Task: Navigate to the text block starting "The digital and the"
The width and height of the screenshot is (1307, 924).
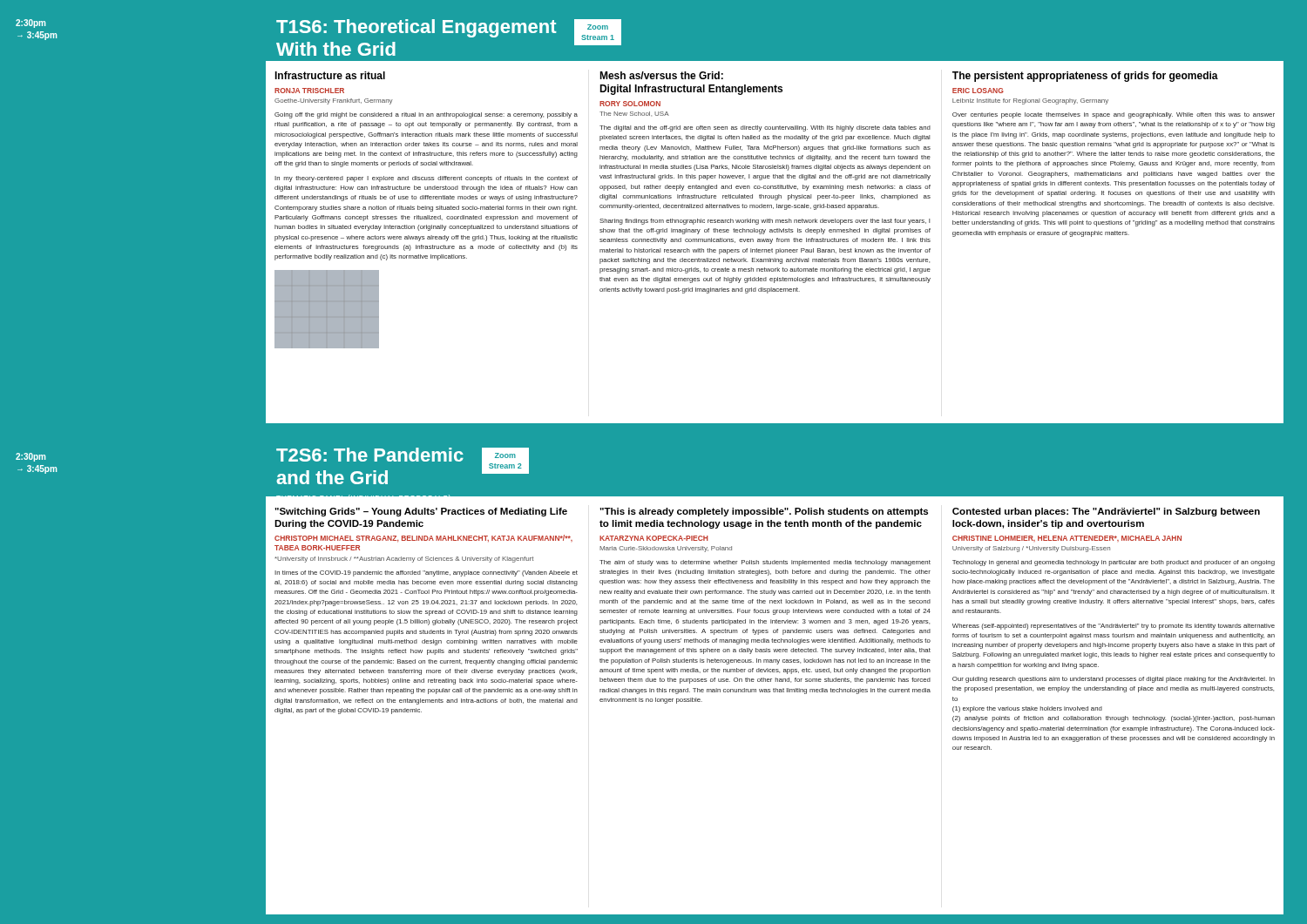Action: pyautogui.click(x=765, y=167)
